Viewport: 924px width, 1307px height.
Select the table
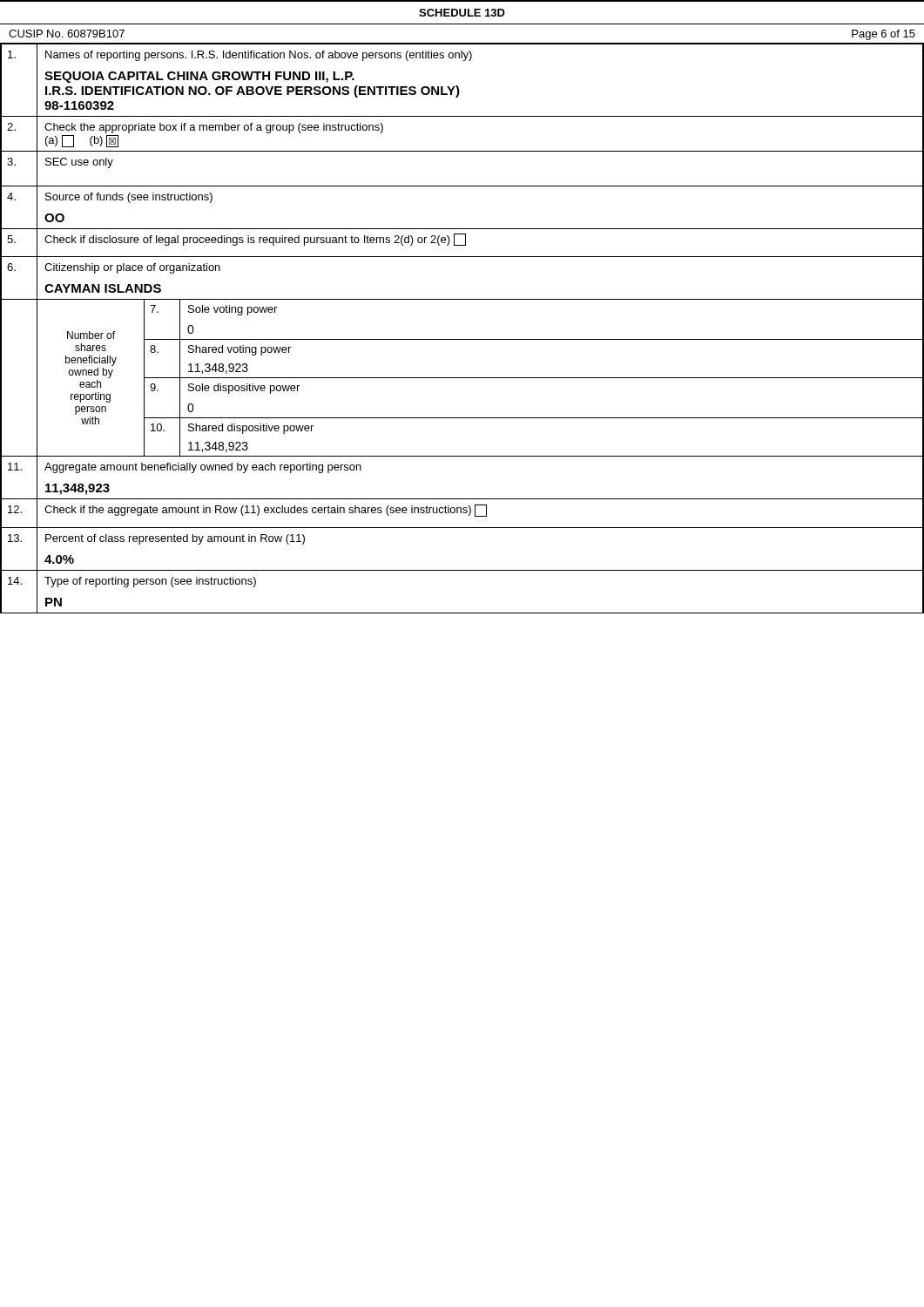pos(462,328)
